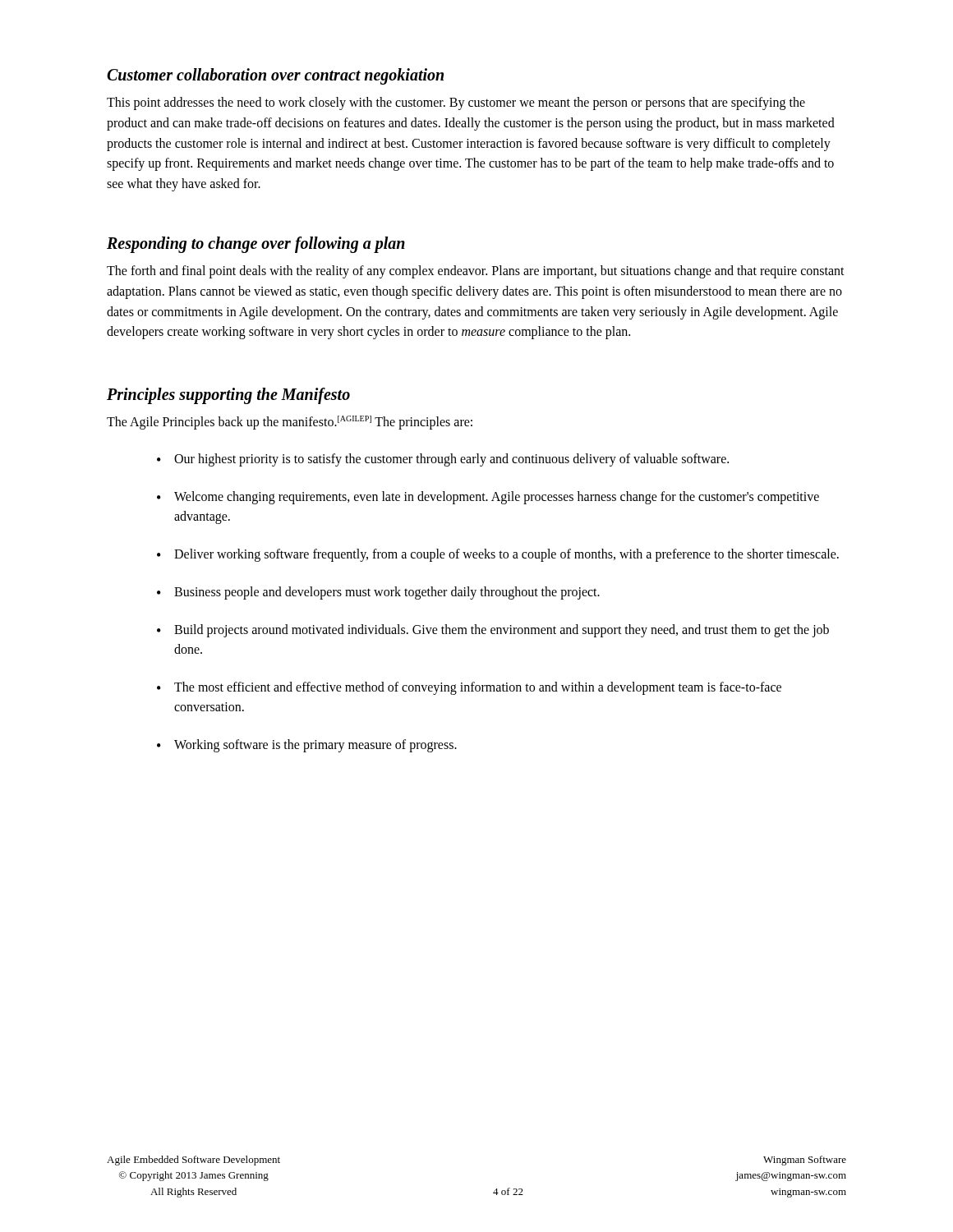Find the text starting "Customer collaboration over"
The height and width of the screenshot is (1232, 953).
click(275, 76)
